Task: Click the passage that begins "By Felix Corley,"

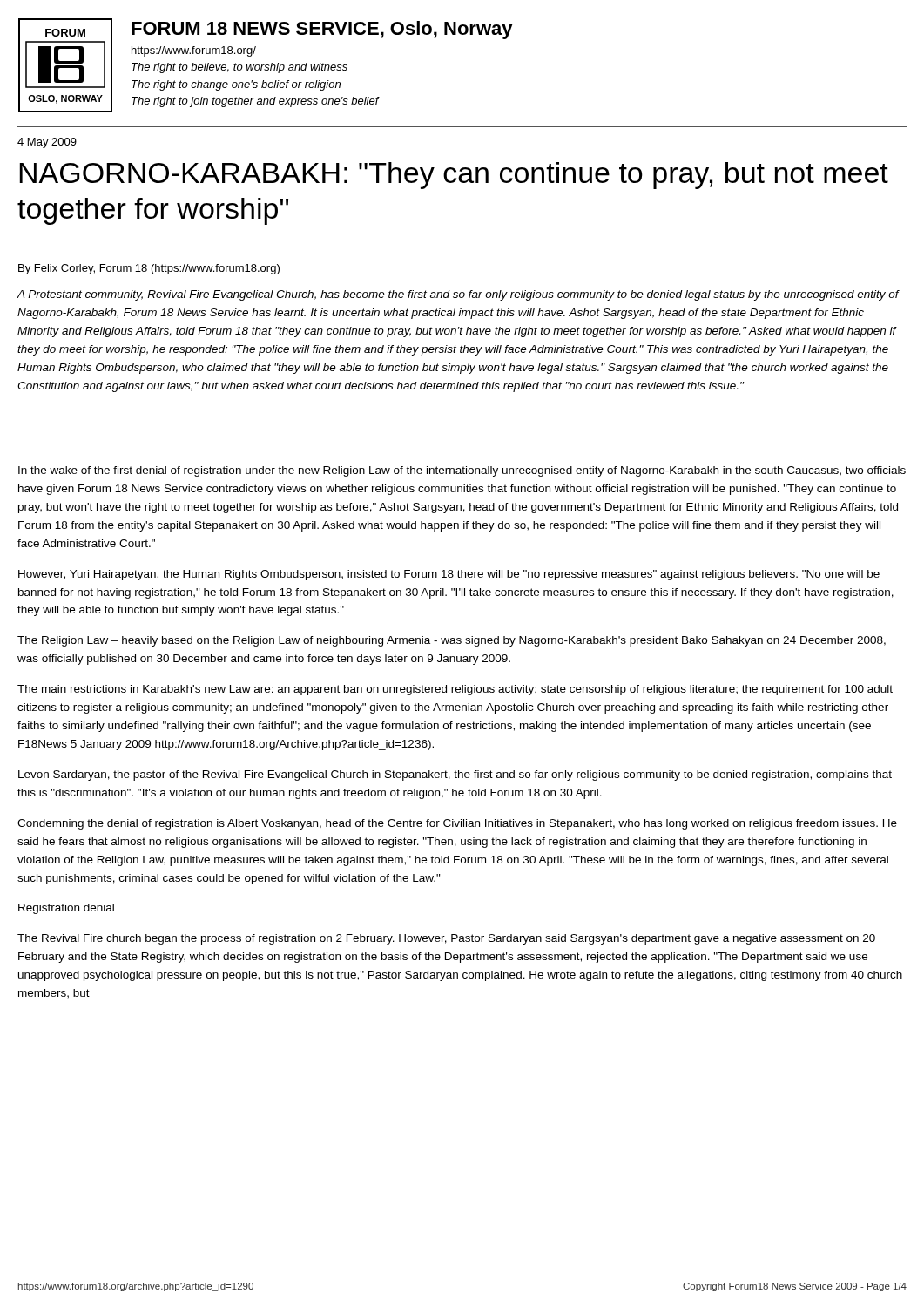Action: [x=149, y=268]
